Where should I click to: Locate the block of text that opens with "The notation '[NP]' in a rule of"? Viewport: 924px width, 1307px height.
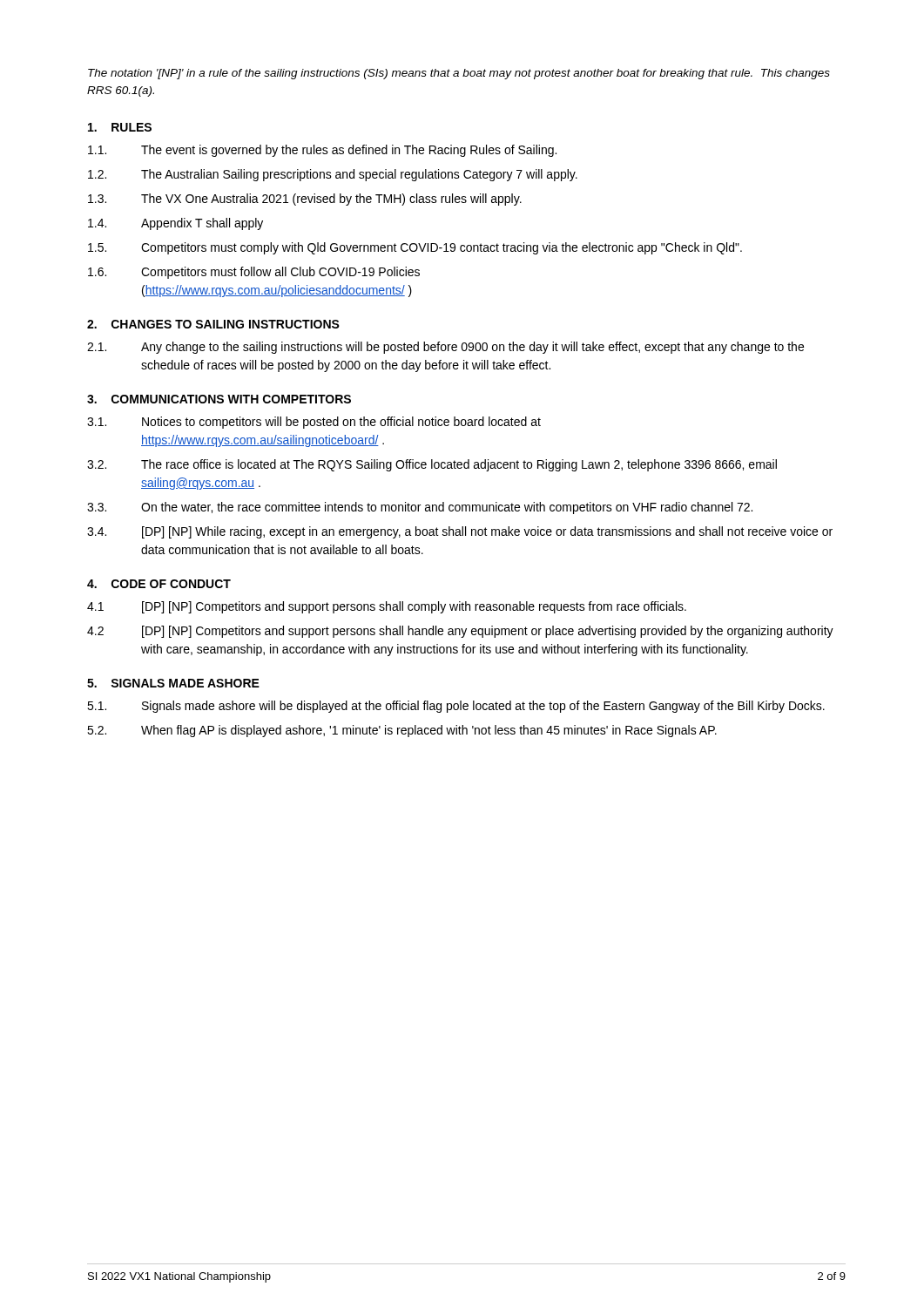point(466,82)
